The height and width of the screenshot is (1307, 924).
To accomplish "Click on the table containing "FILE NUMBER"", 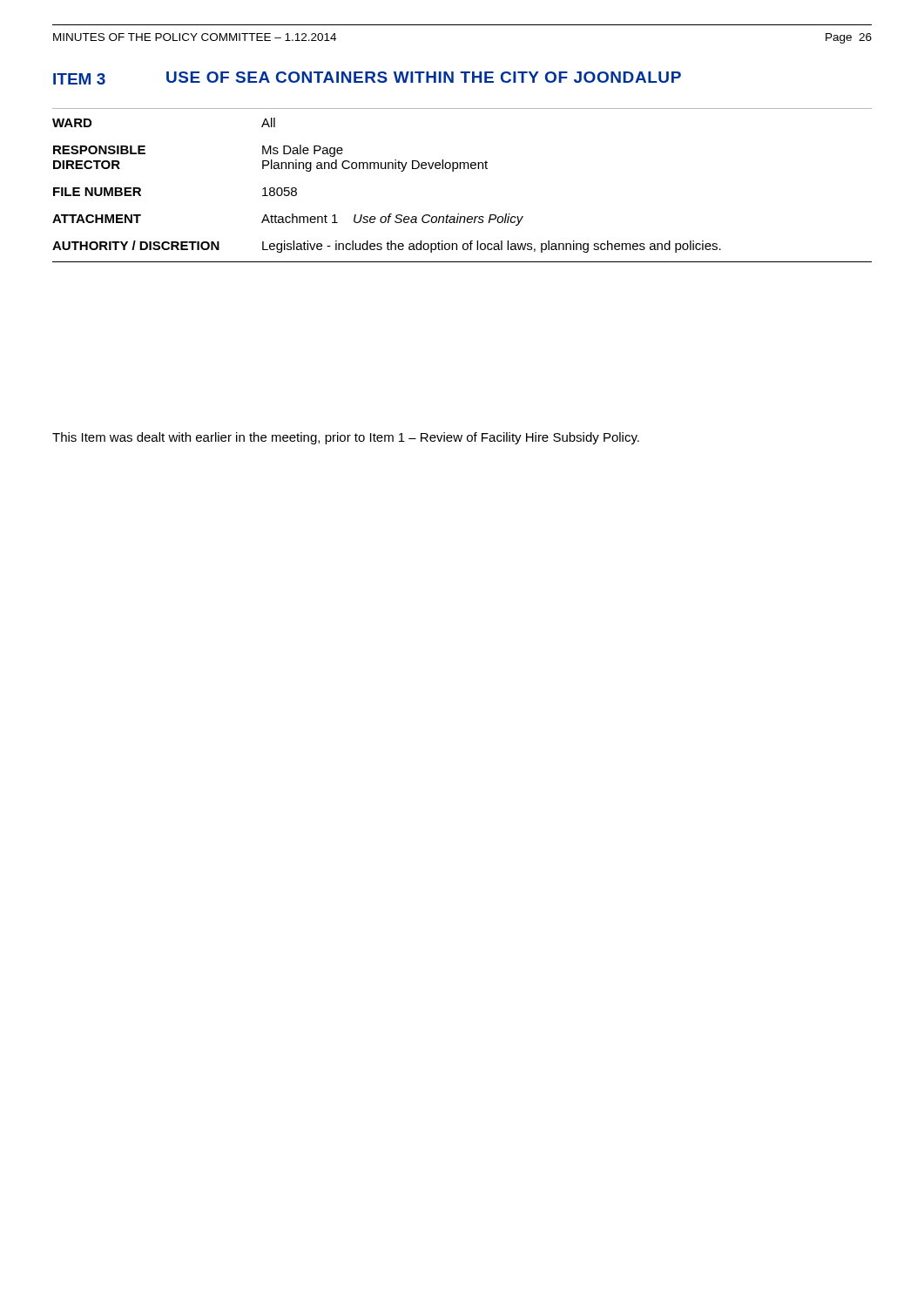I will coord(462,185).
